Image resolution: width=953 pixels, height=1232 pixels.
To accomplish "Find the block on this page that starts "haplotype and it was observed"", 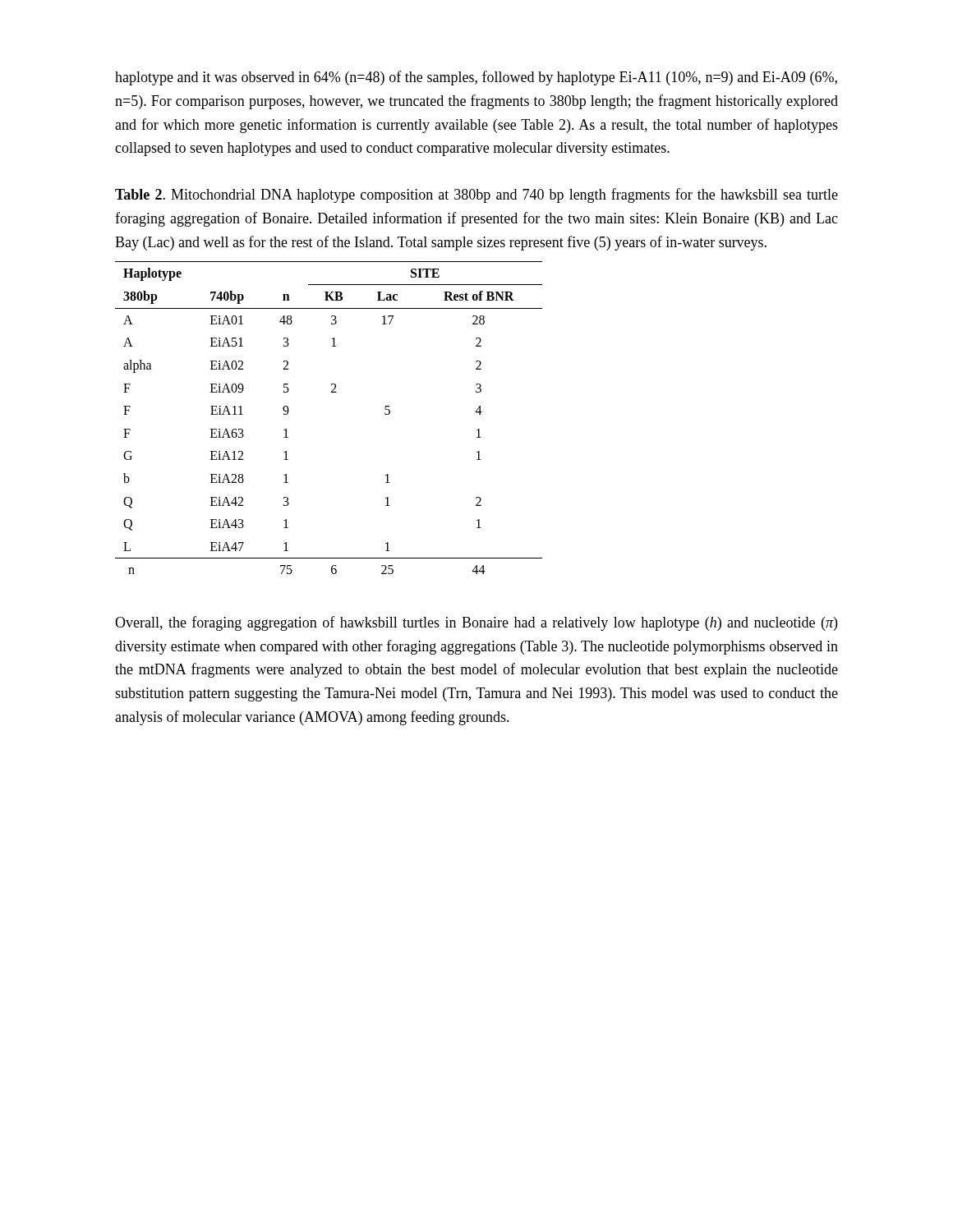I will point(476,113).
